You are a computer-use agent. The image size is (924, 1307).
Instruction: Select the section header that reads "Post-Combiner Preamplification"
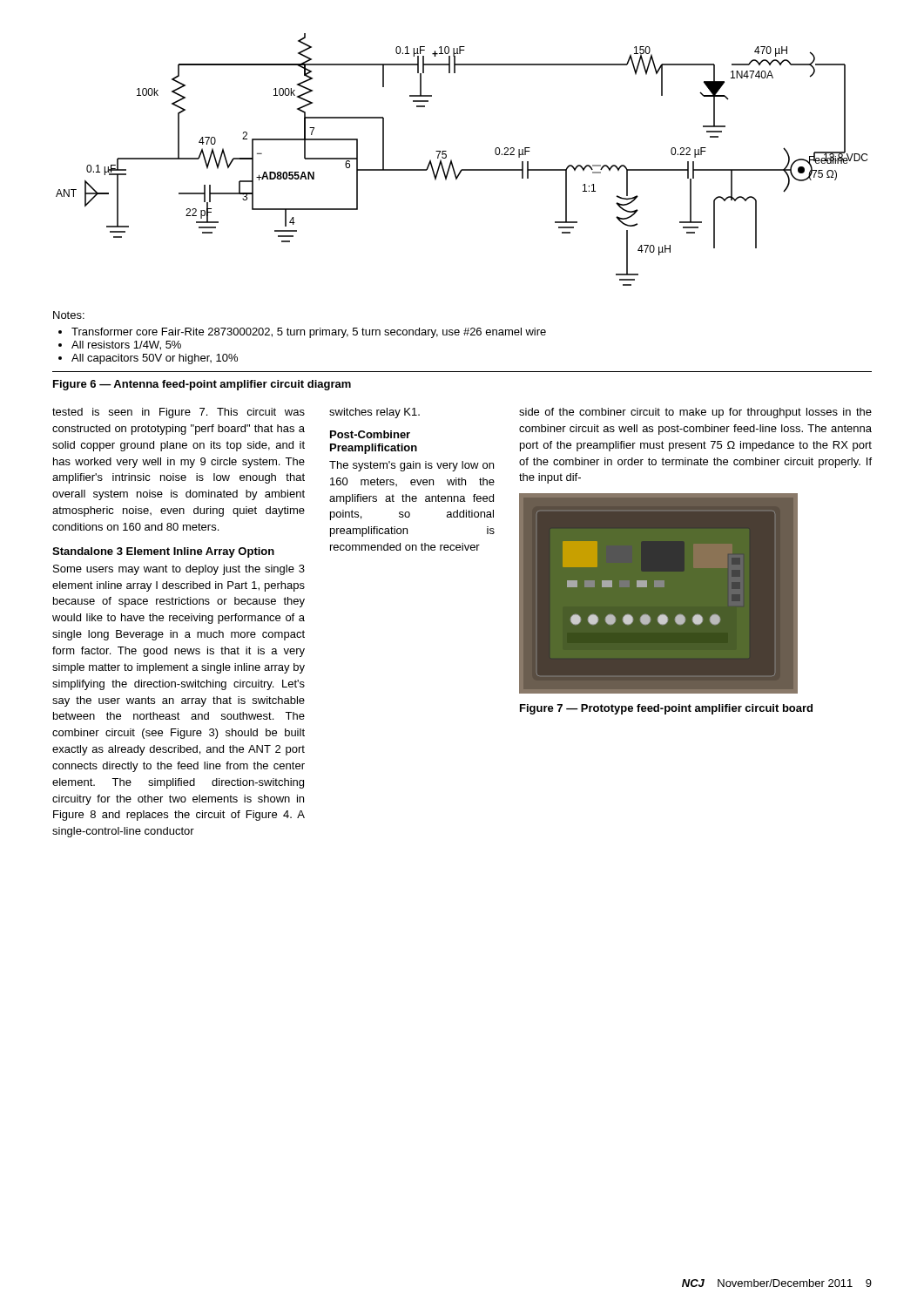(373, 441)
